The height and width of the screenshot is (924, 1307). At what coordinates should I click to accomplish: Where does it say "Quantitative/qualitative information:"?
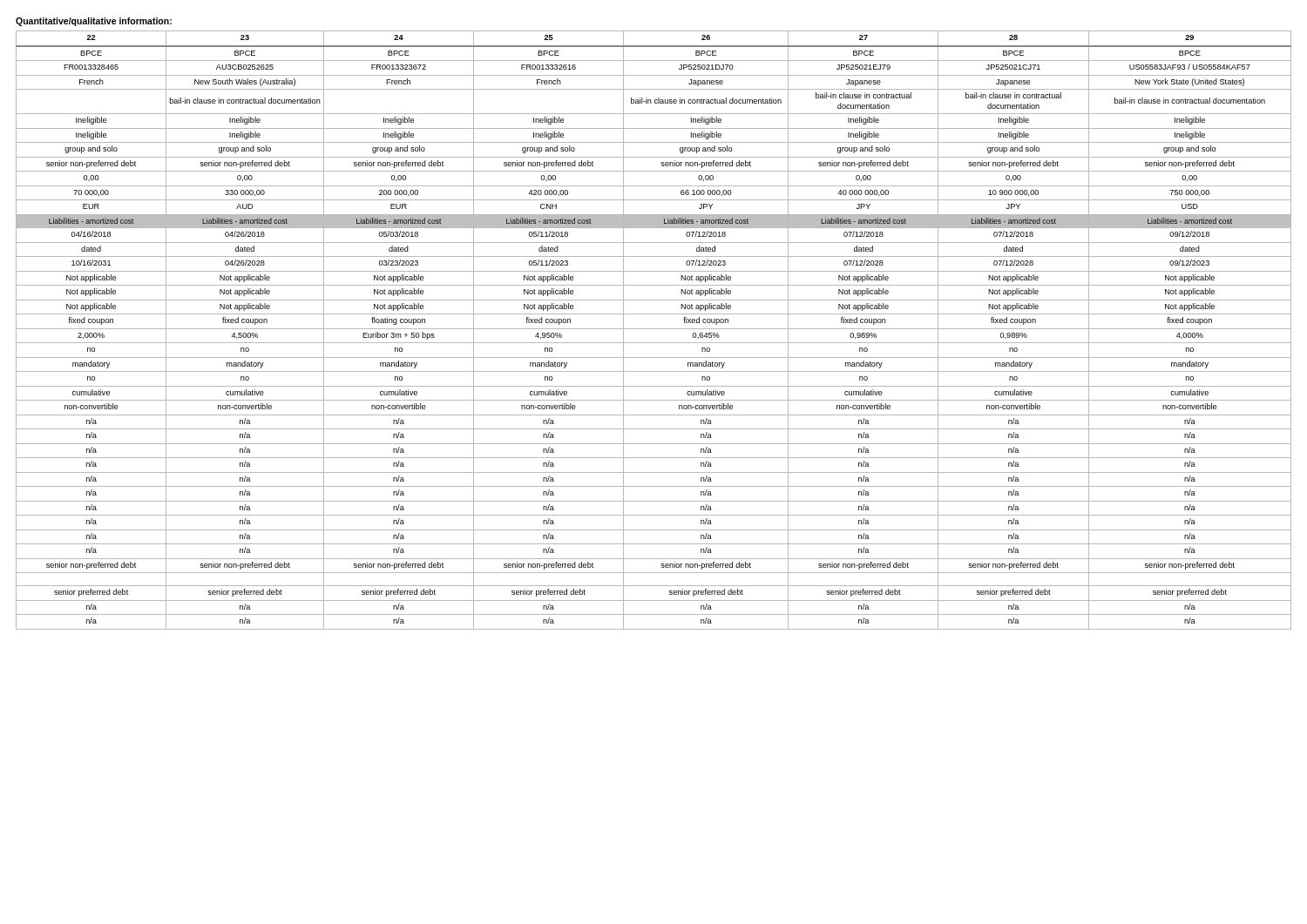tap(94, 21)
